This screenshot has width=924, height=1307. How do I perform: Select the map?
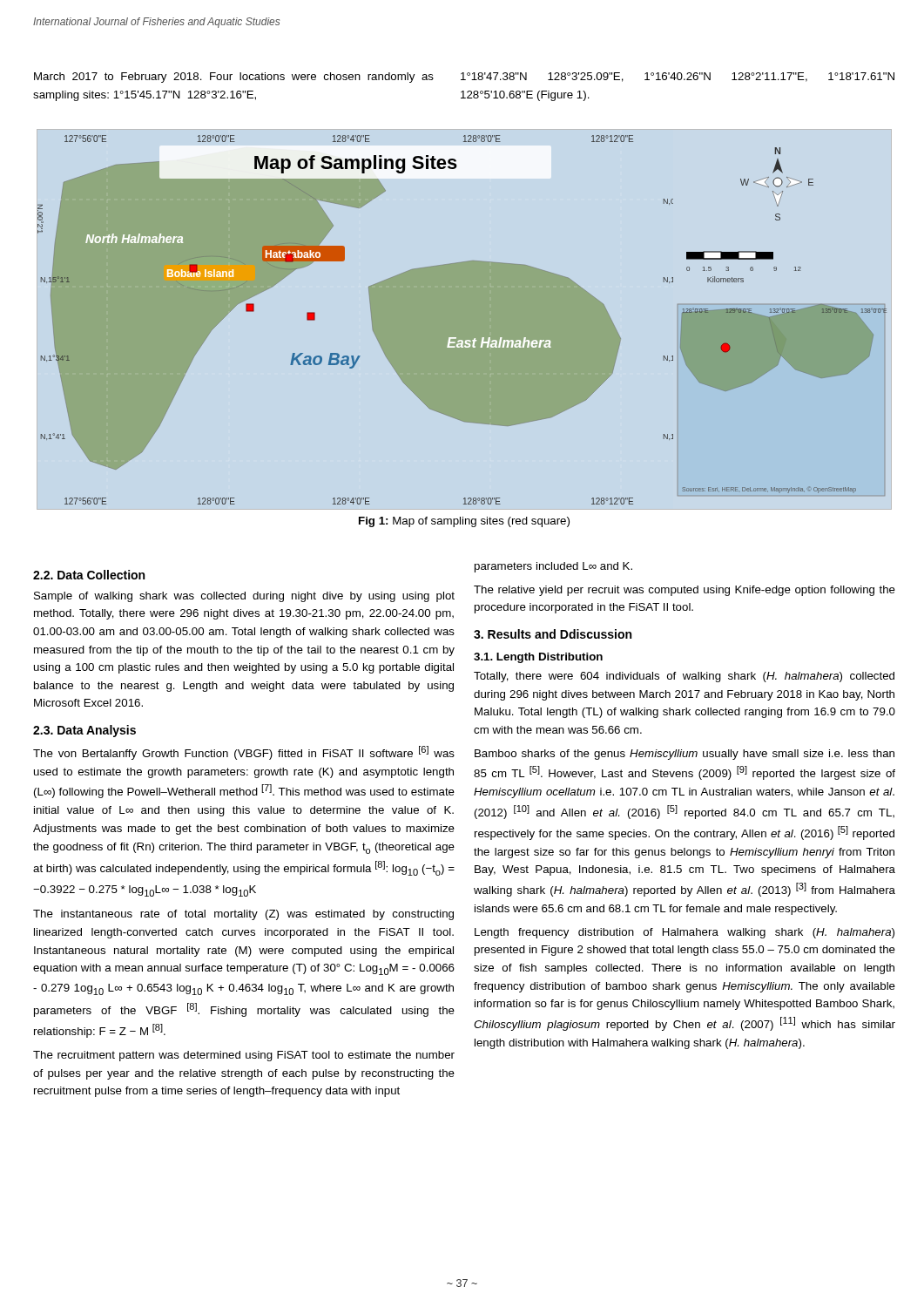[464, 321]
